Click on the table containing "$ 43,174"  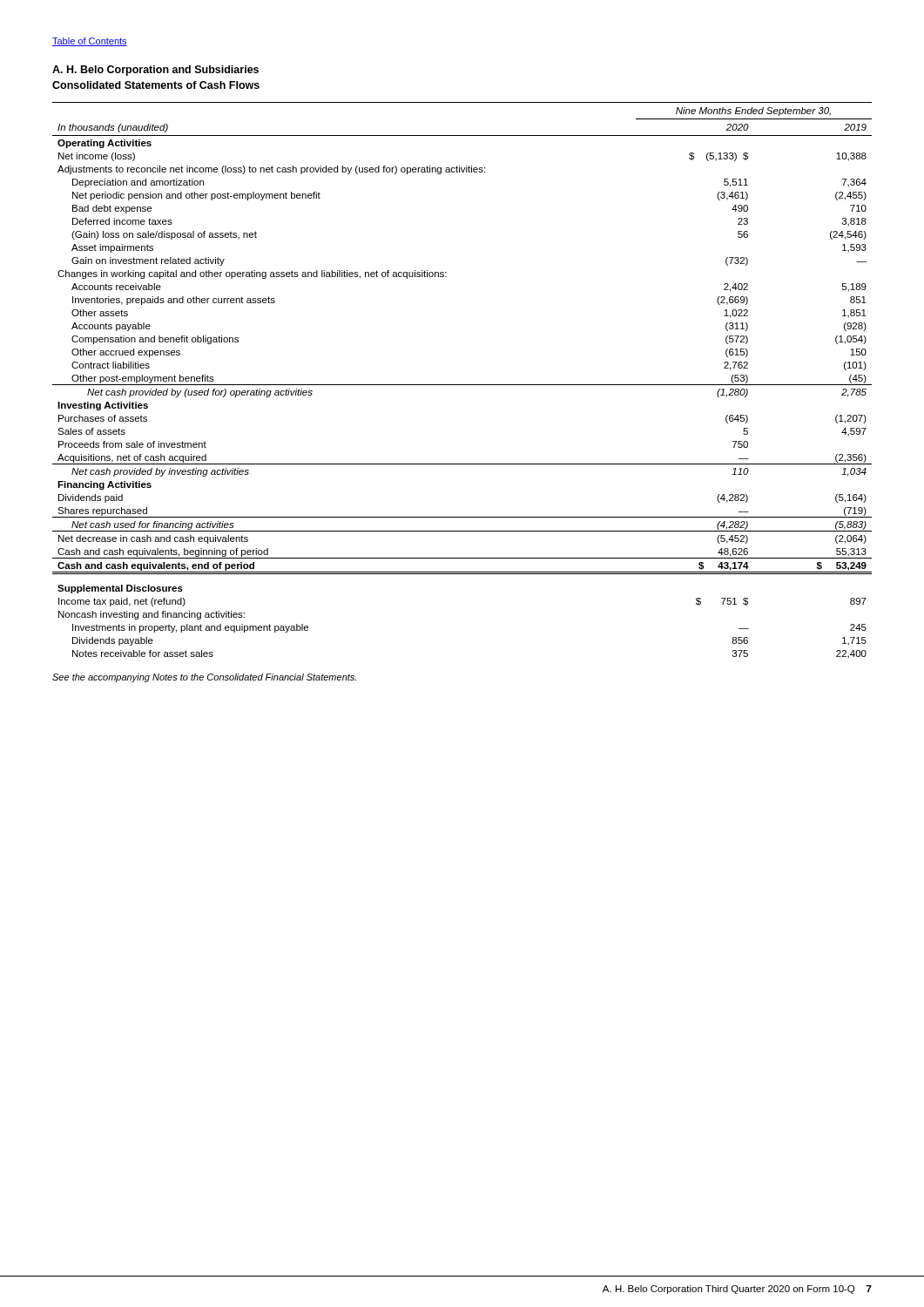pos(462,381)
